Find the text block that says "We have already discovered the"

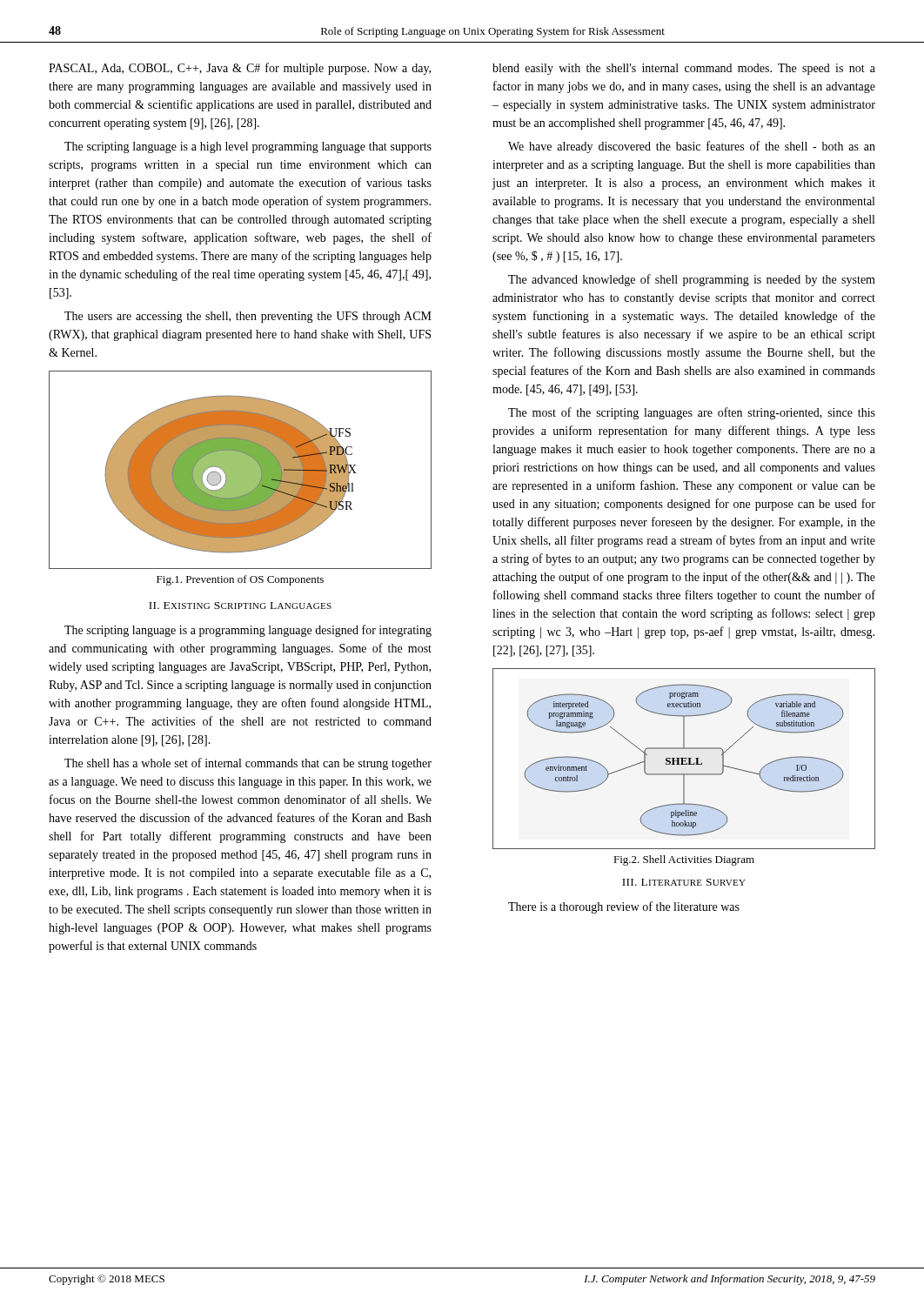point(684,201)
